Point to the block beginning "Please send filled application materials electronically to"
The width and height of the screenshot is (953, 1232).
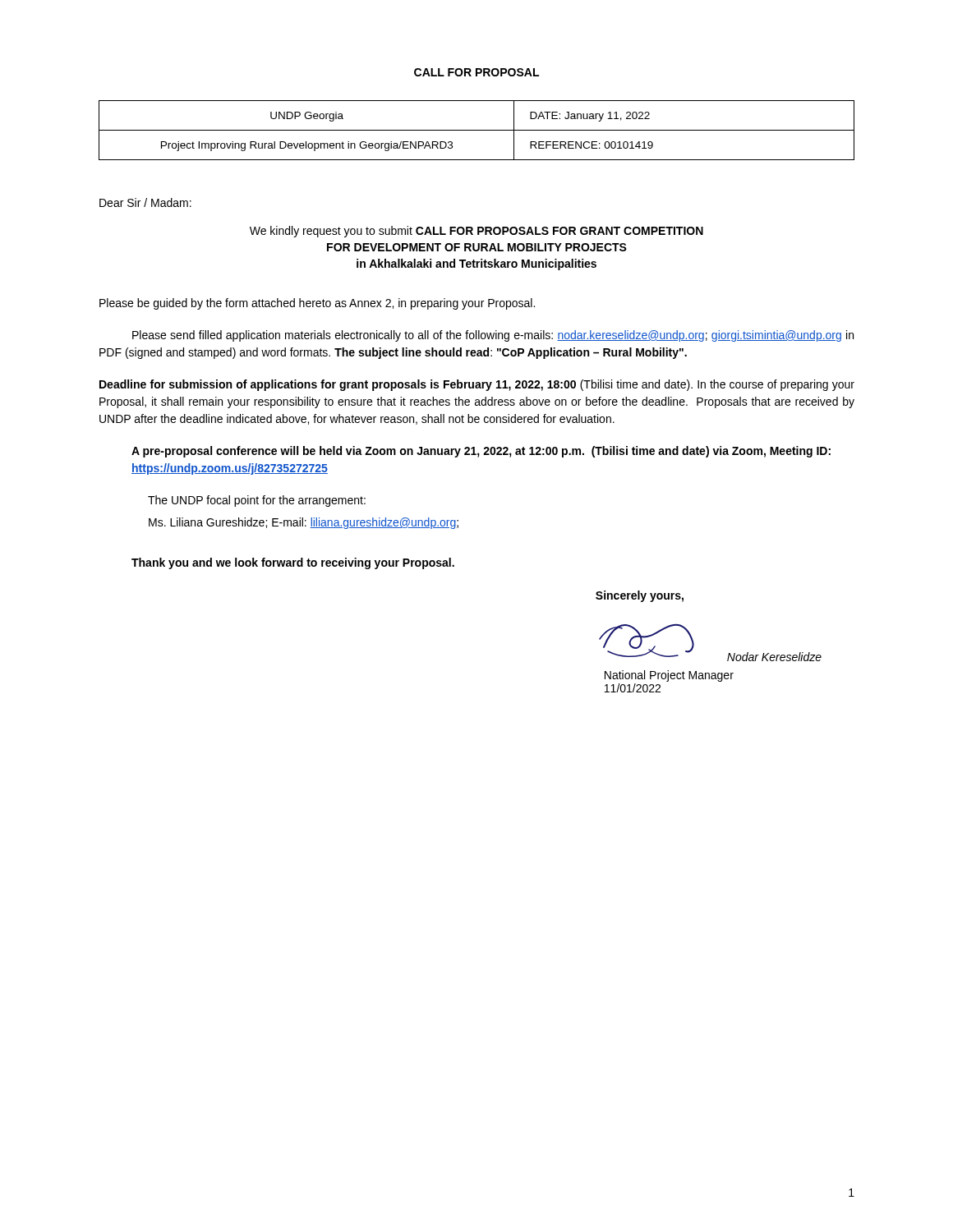pos(476,344)
